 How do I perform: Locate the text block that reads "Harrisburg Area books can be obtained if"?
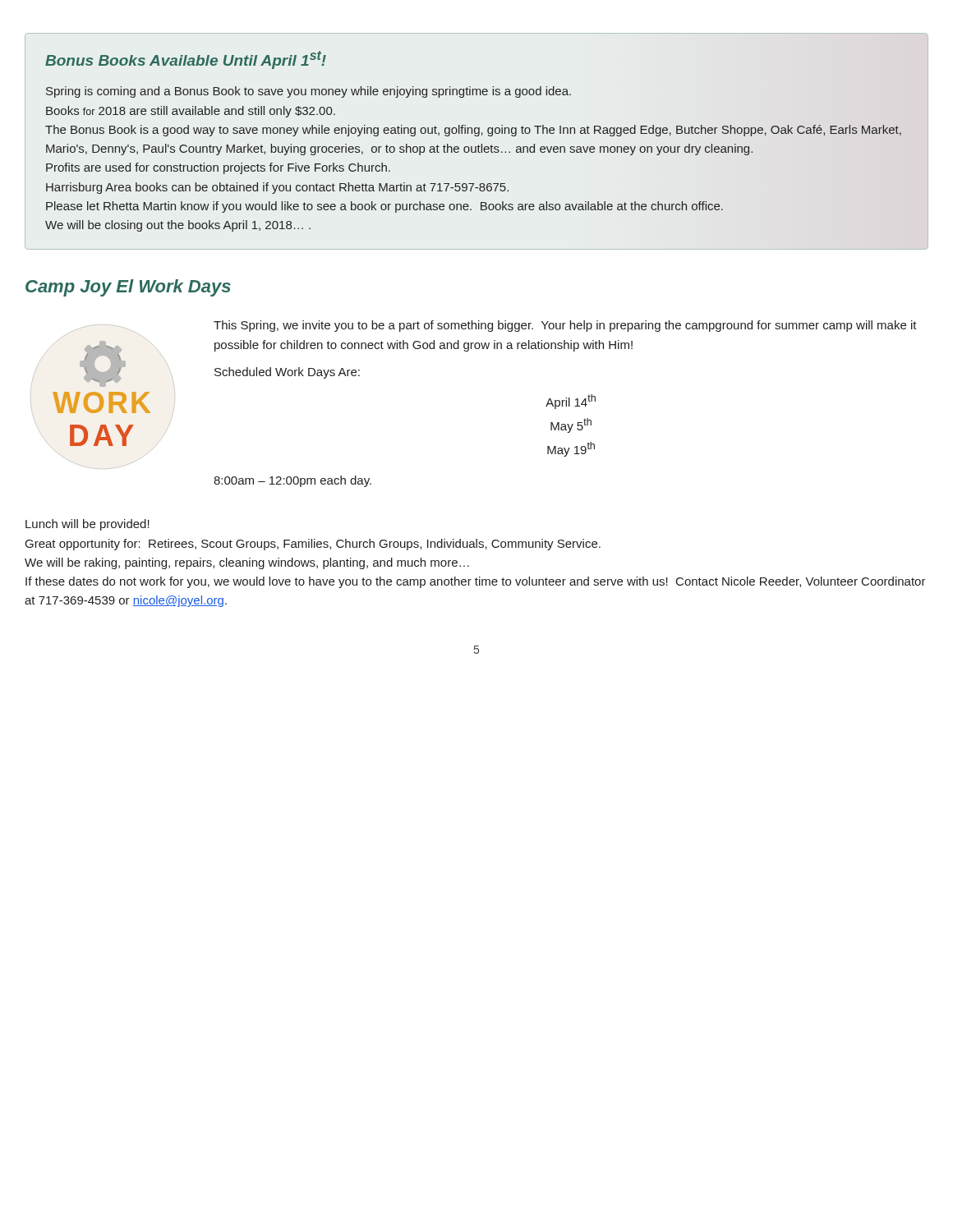pyautogui.click(x=476, y=187)
